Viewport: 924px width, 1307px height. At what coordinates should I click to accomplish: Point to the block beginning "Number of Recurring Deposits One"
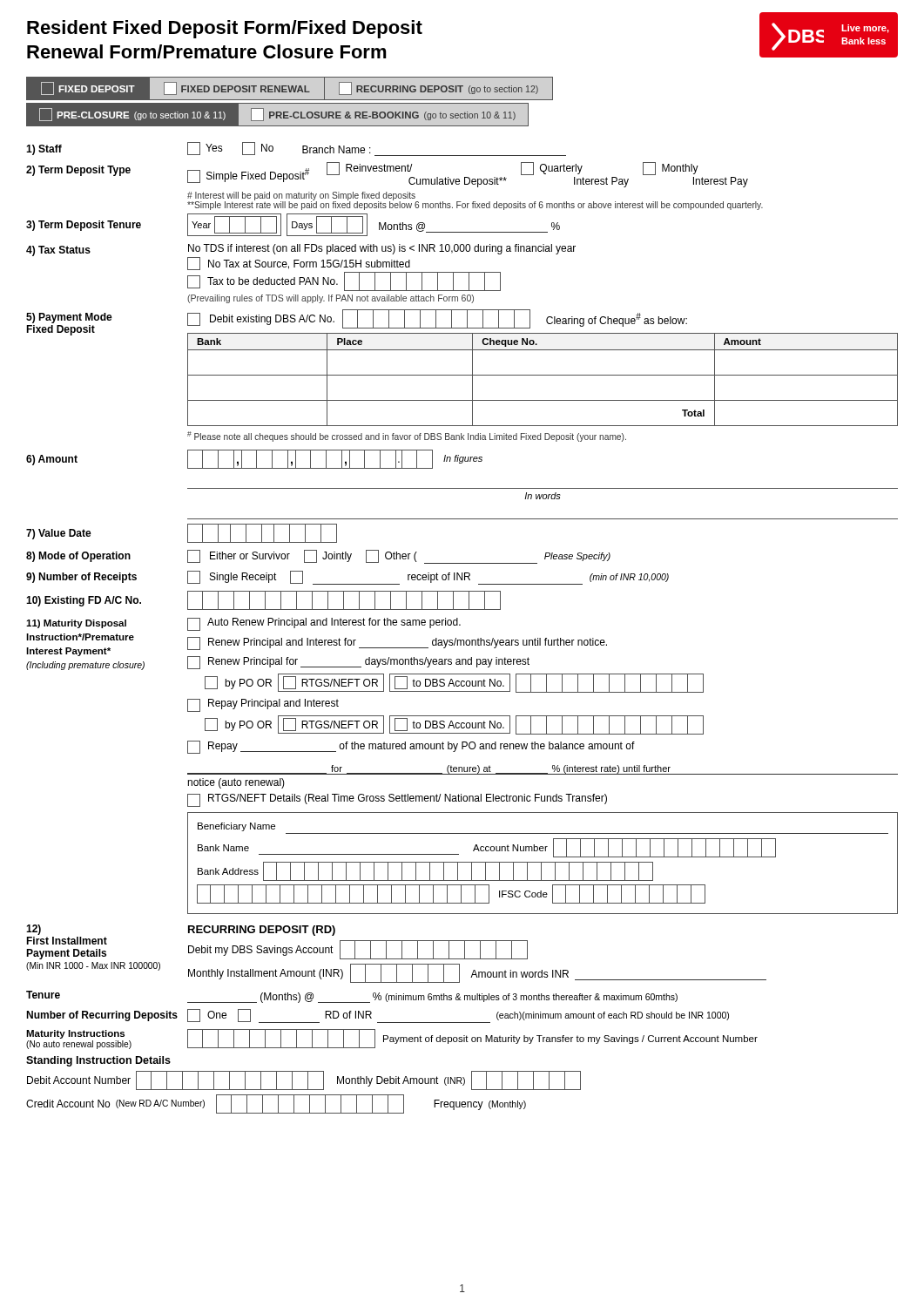coord(378,1015)
